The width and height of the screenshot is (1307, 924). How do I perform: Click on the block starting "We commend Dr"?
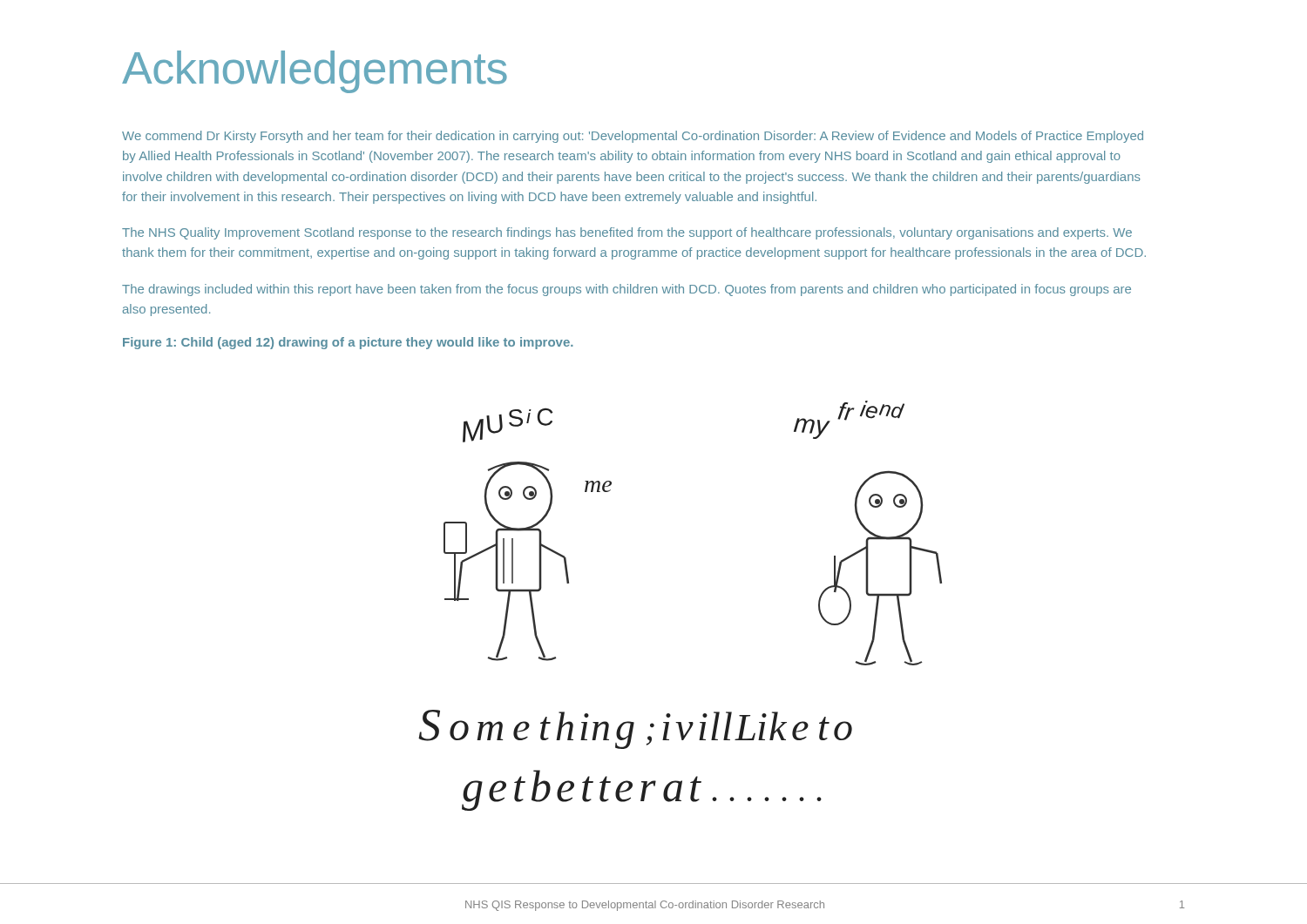(x=633, y=166)
